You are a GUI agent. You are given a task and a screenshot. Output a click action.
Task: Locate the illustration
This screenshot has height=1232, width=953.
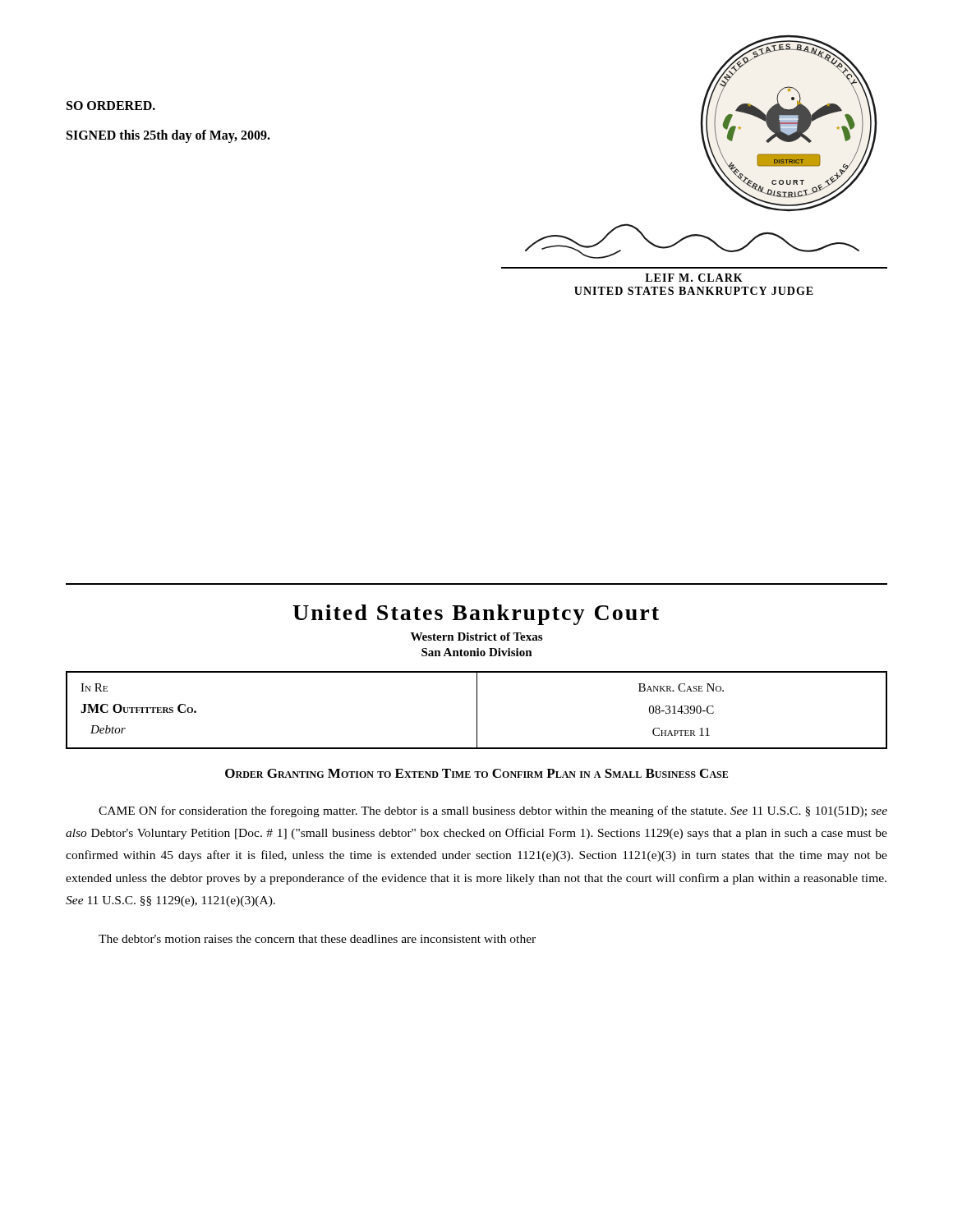click(x=793, y=127)
